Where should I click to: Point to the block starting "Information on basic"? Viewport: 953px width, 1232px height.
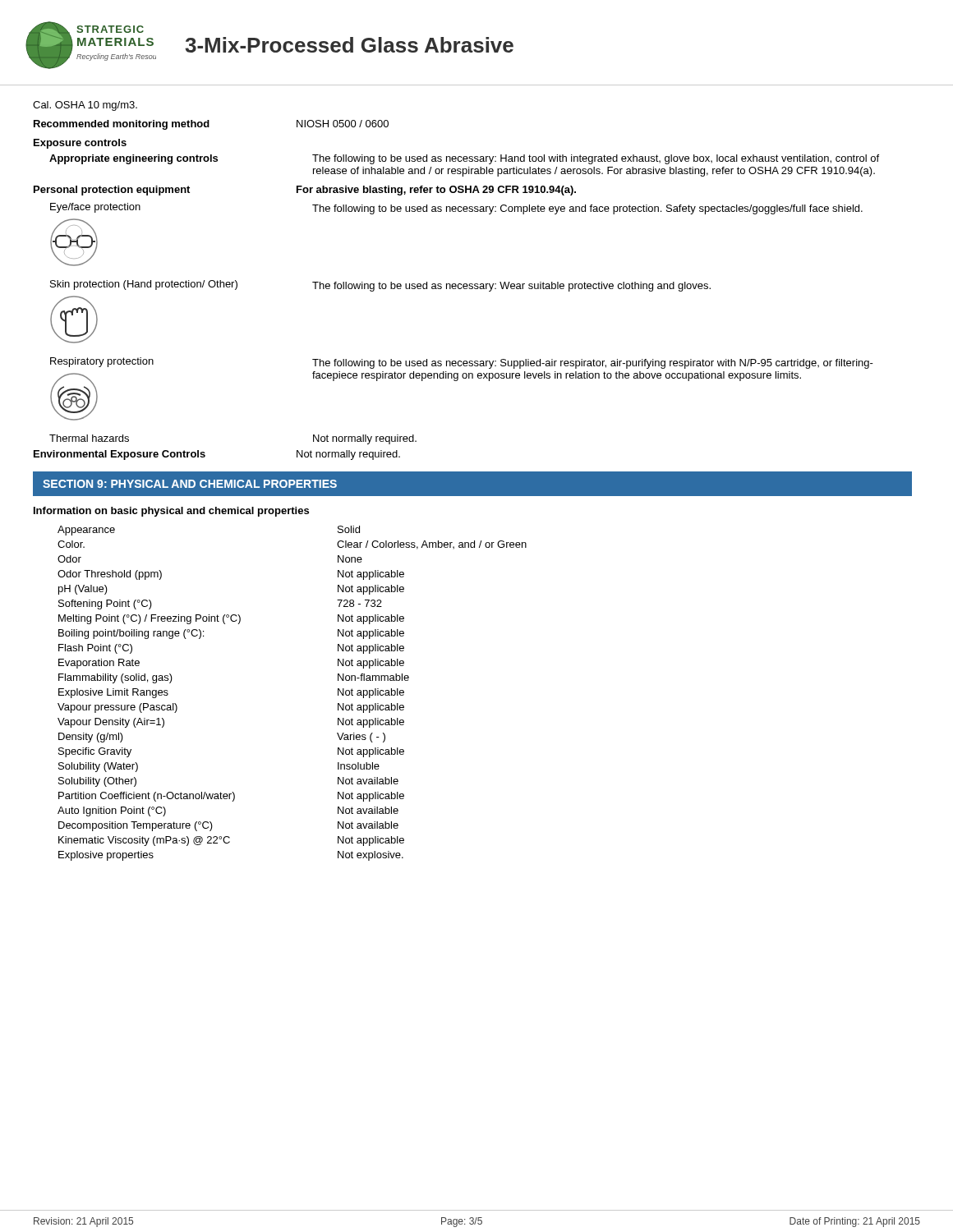coord(171,510)
